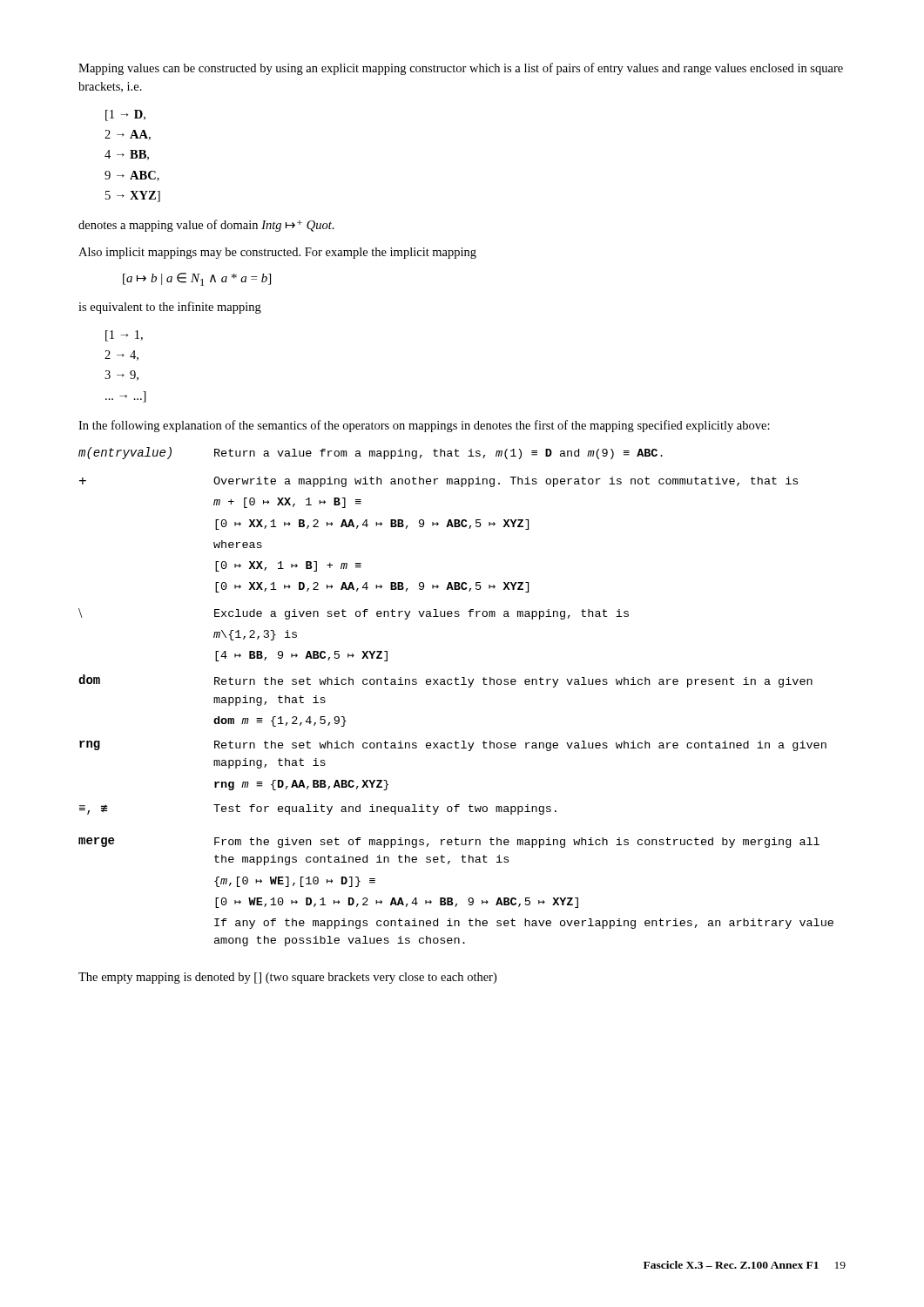924x1307 pixels.
Task: Select the text block with the text "The empty mapping is denoted by"
Action: (x=288, y=976)
